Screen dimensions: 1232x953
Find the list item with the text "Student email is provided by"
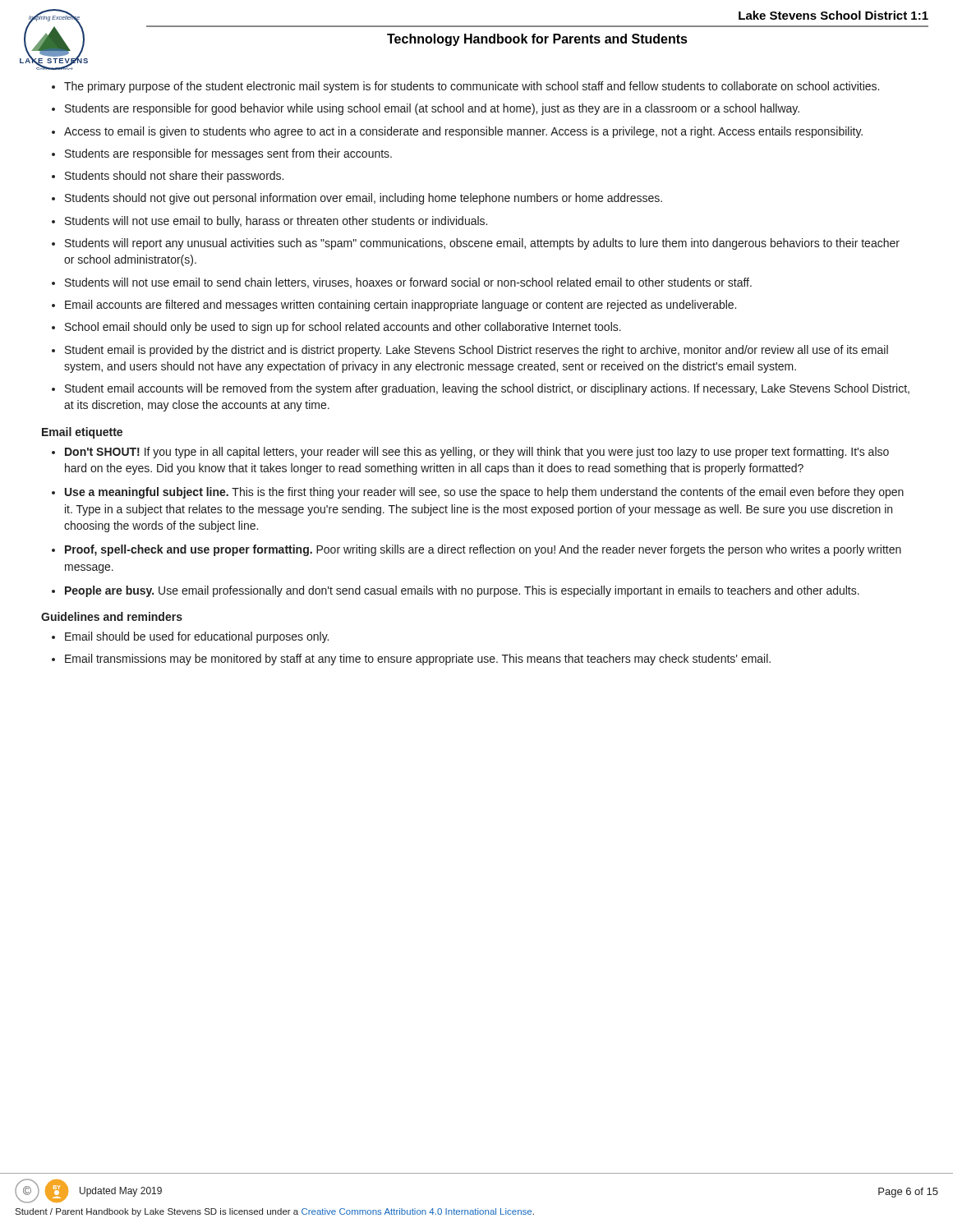click(x=476, y=358)
